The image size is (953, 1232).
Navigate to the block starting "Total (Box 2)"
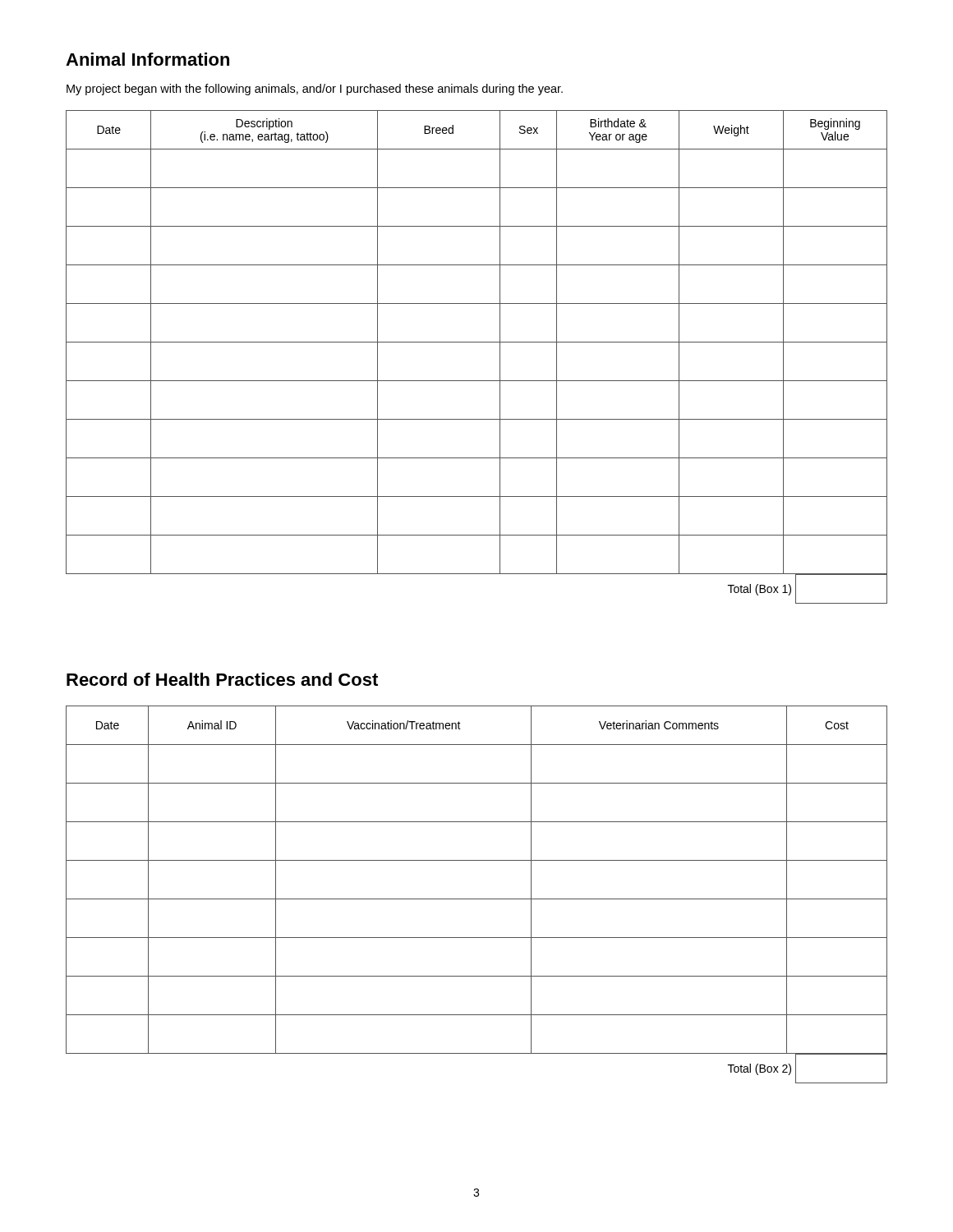807,1069
